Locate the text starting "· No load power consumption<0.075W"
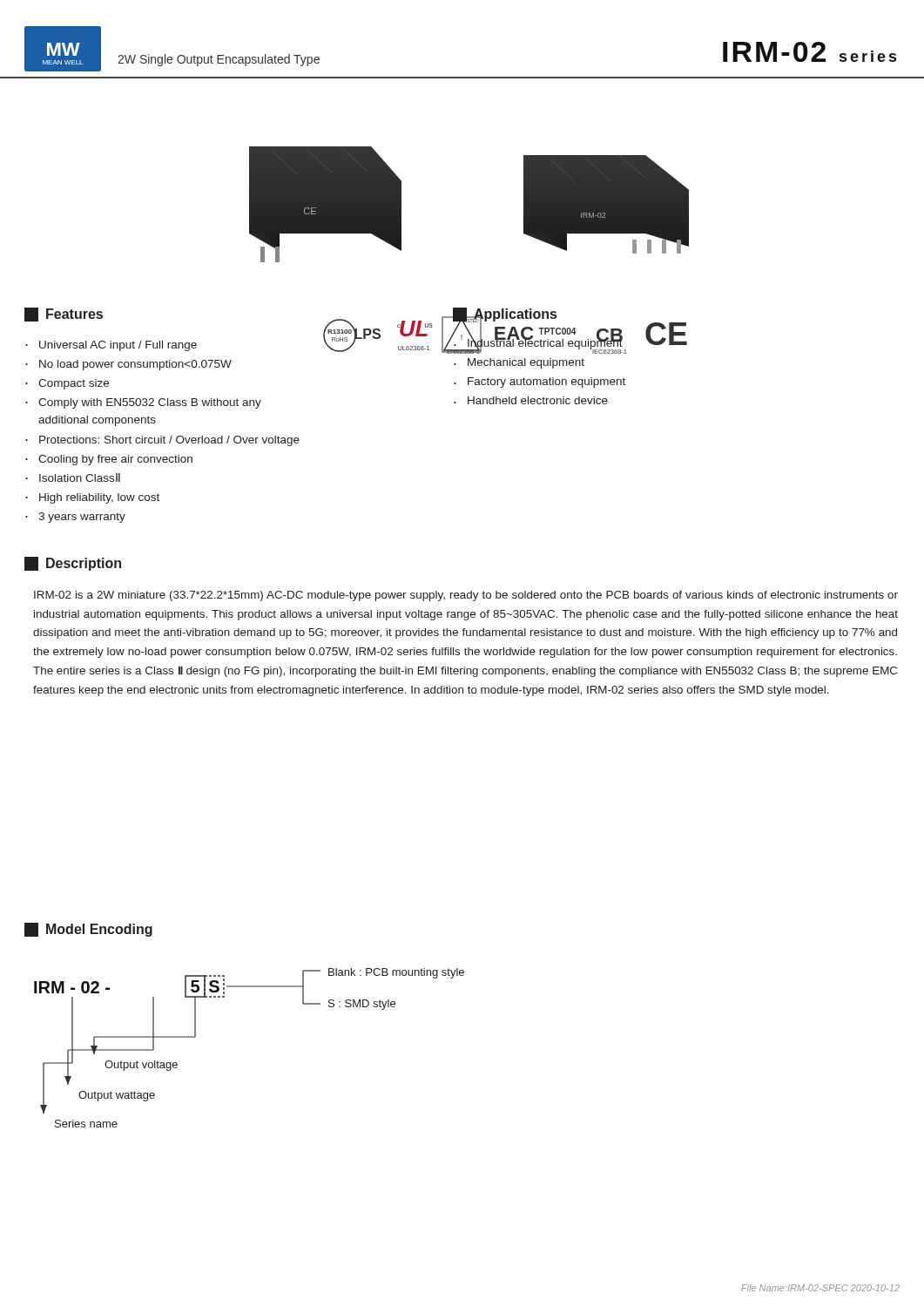924x1307 pixels. click(x=128, y=364)
